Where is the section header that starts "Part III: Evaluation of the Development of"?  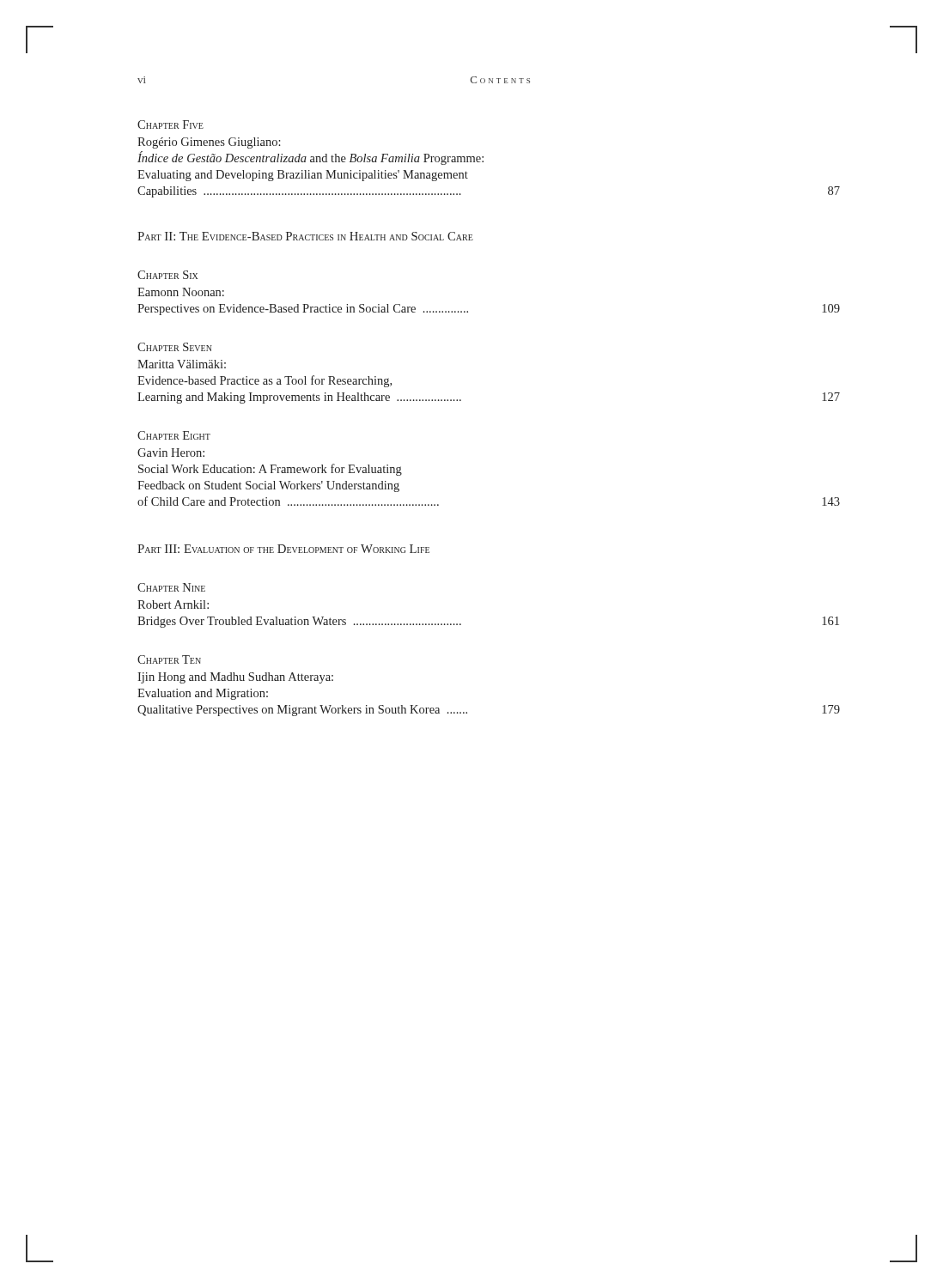tap(284, 549)
